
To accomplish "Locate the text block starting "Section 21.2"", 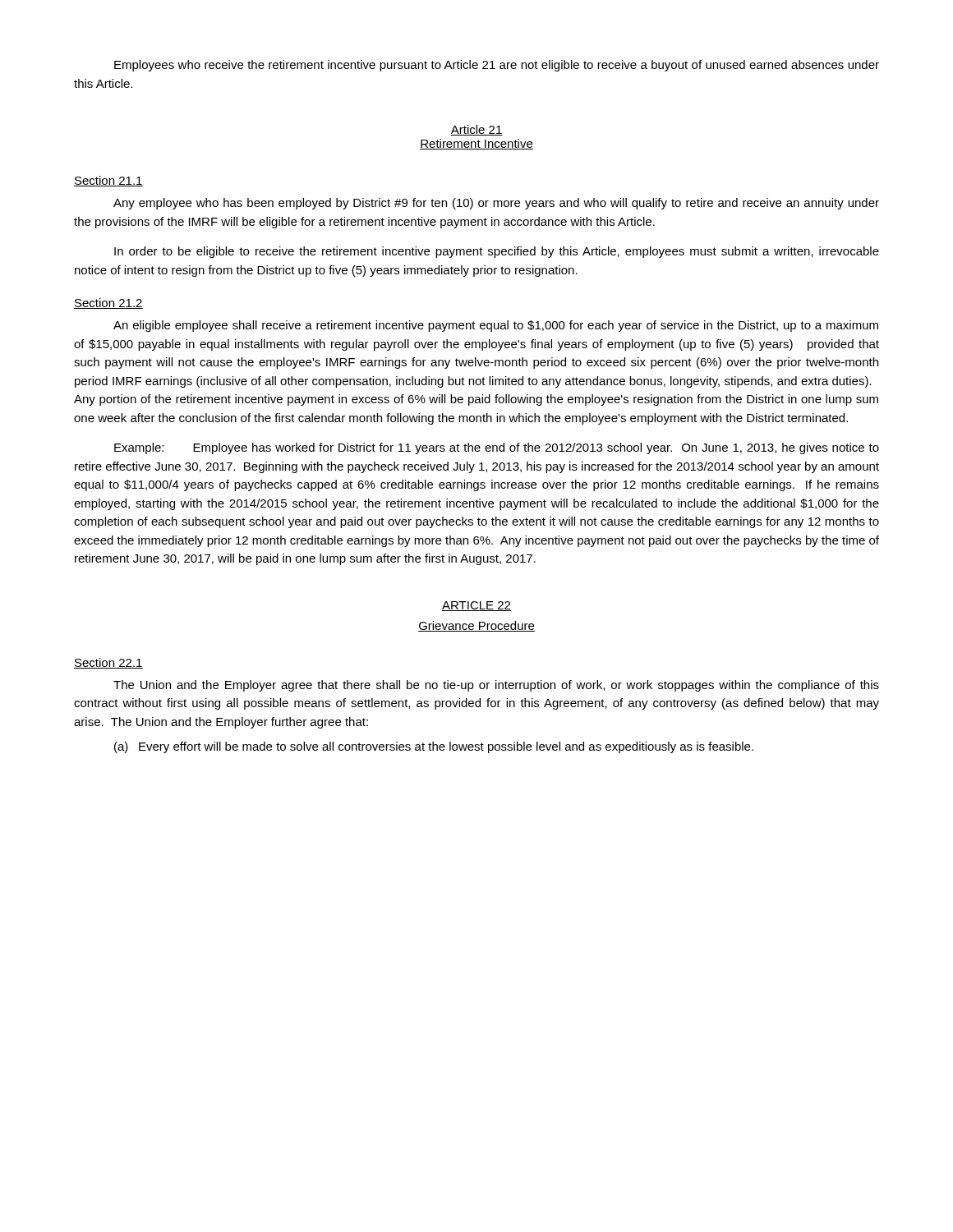I will click(x=108, y=303).
